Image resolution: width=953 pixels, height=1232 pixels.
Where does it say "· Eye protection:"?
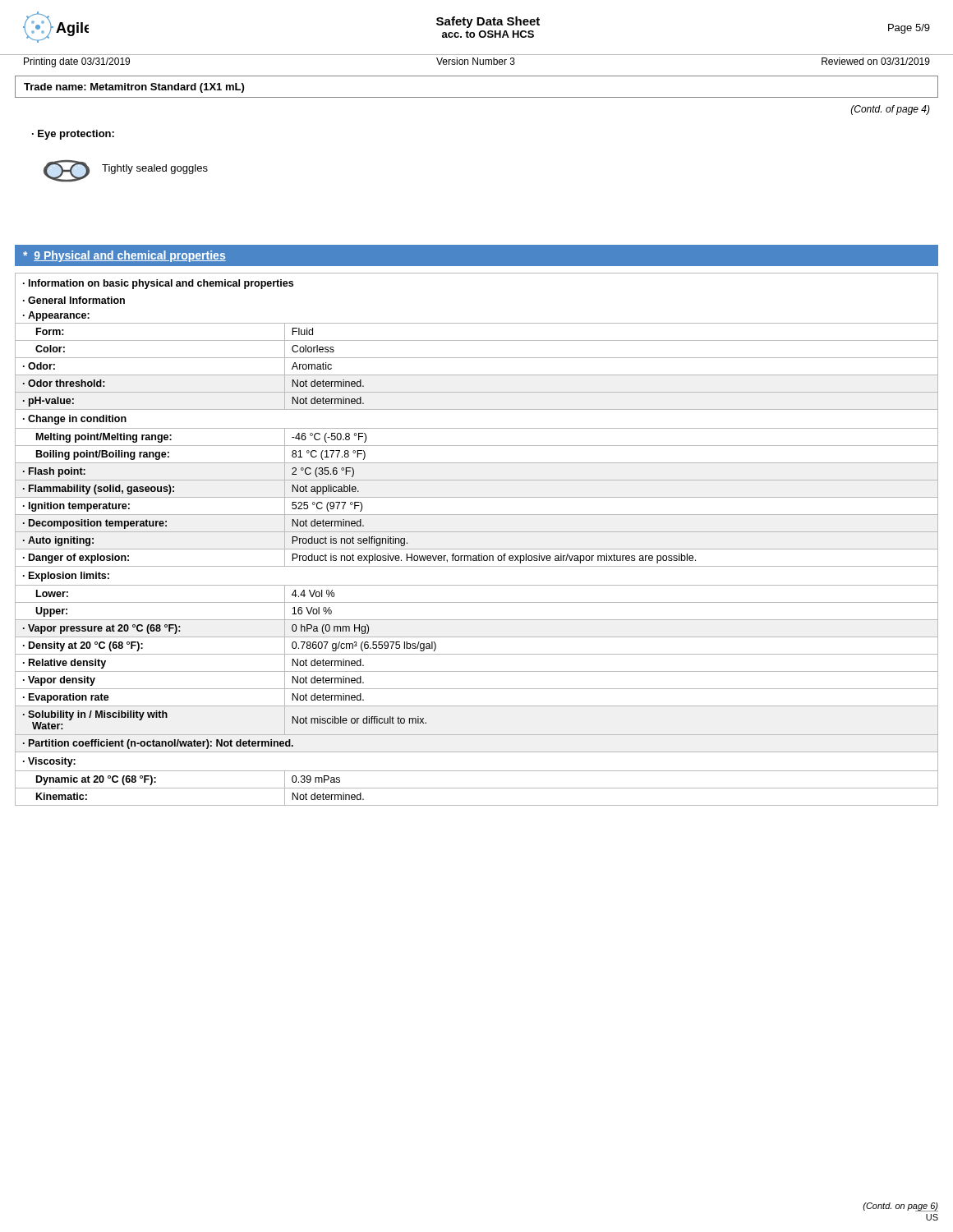[x=73, y=133]
